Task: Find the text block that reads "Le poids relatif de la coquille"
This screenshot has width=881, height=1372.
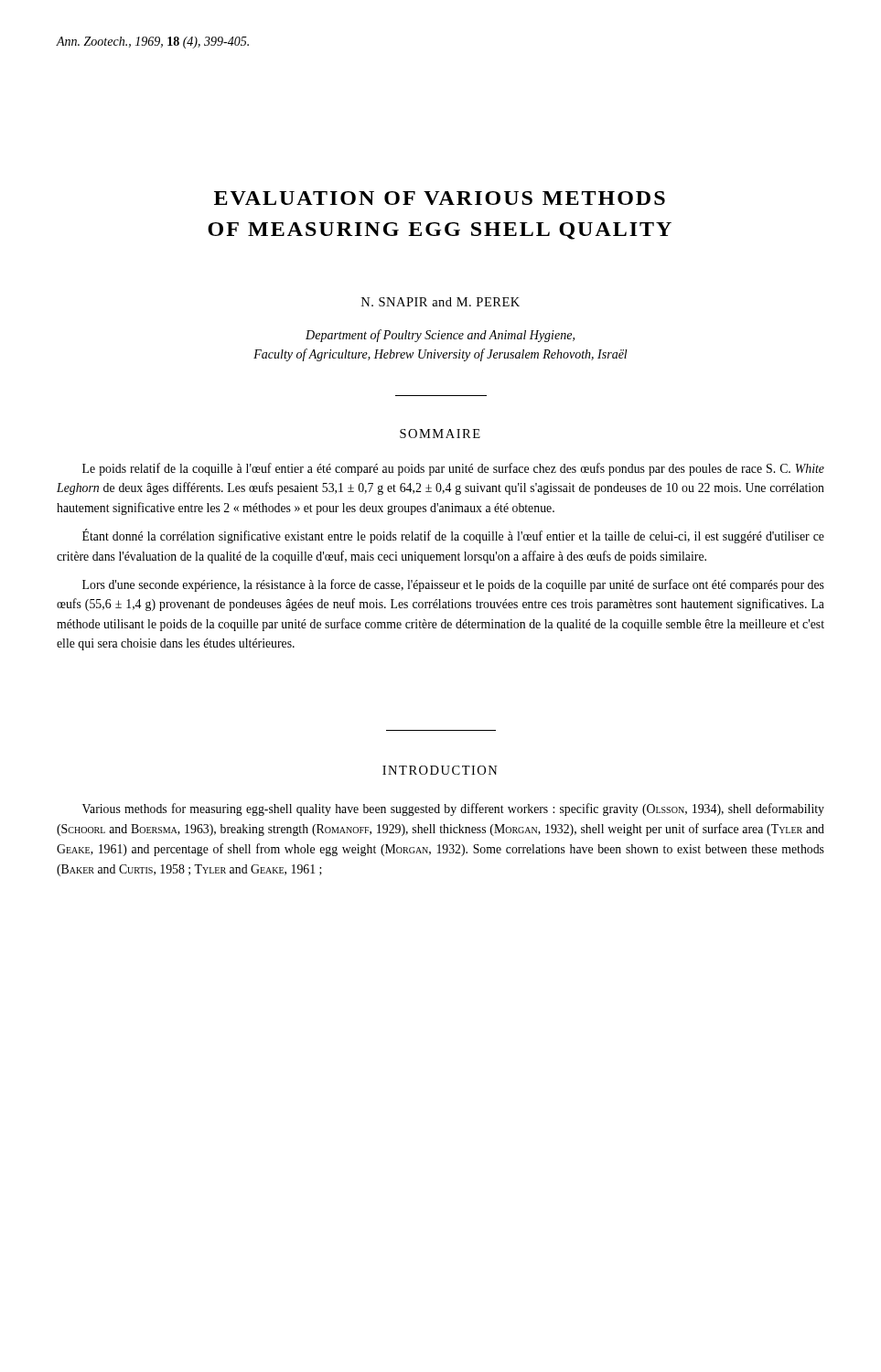Action: coord(440,556)
